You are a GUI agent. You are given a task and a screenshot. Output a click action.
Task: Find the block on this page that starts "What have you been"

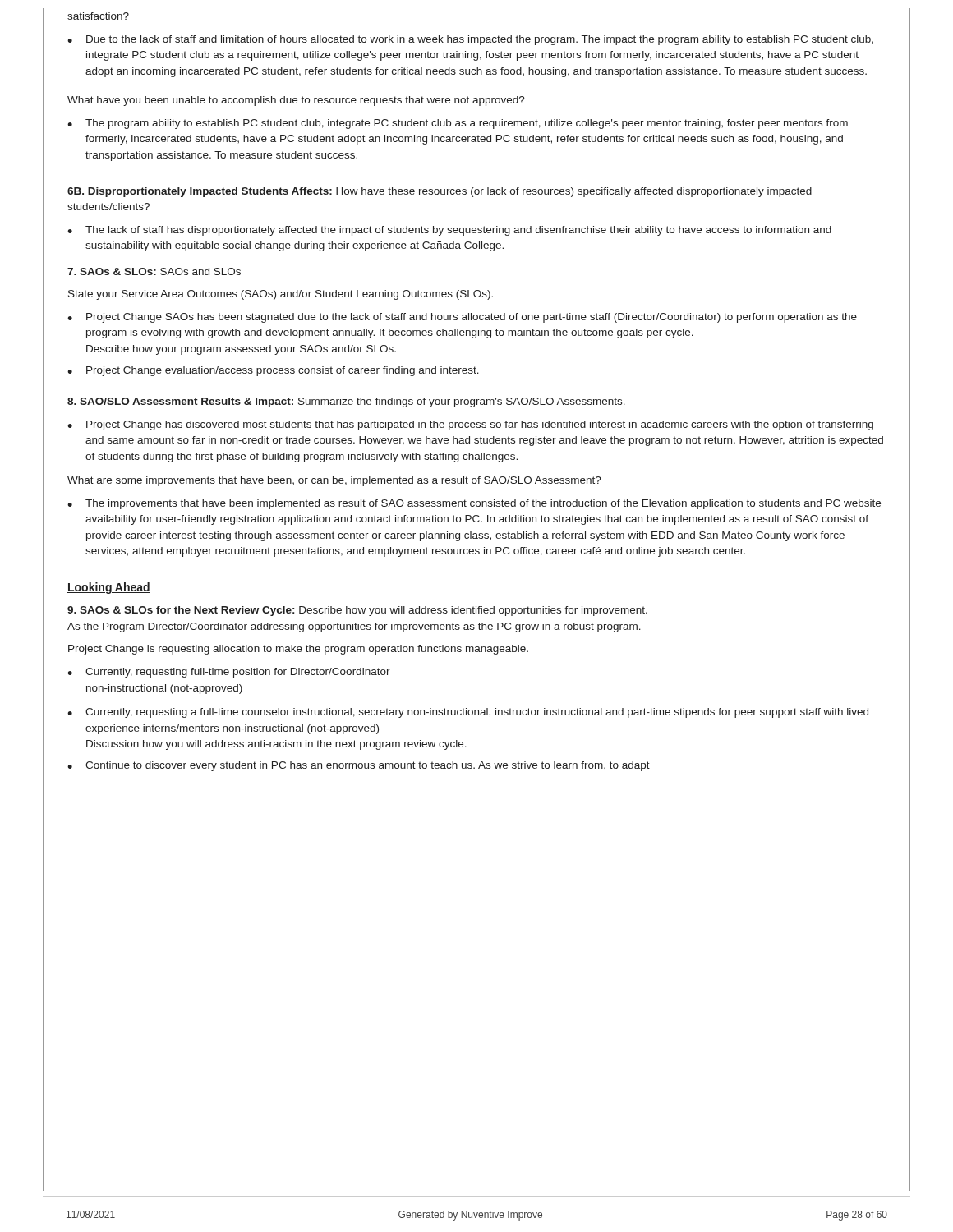[476, 100]
